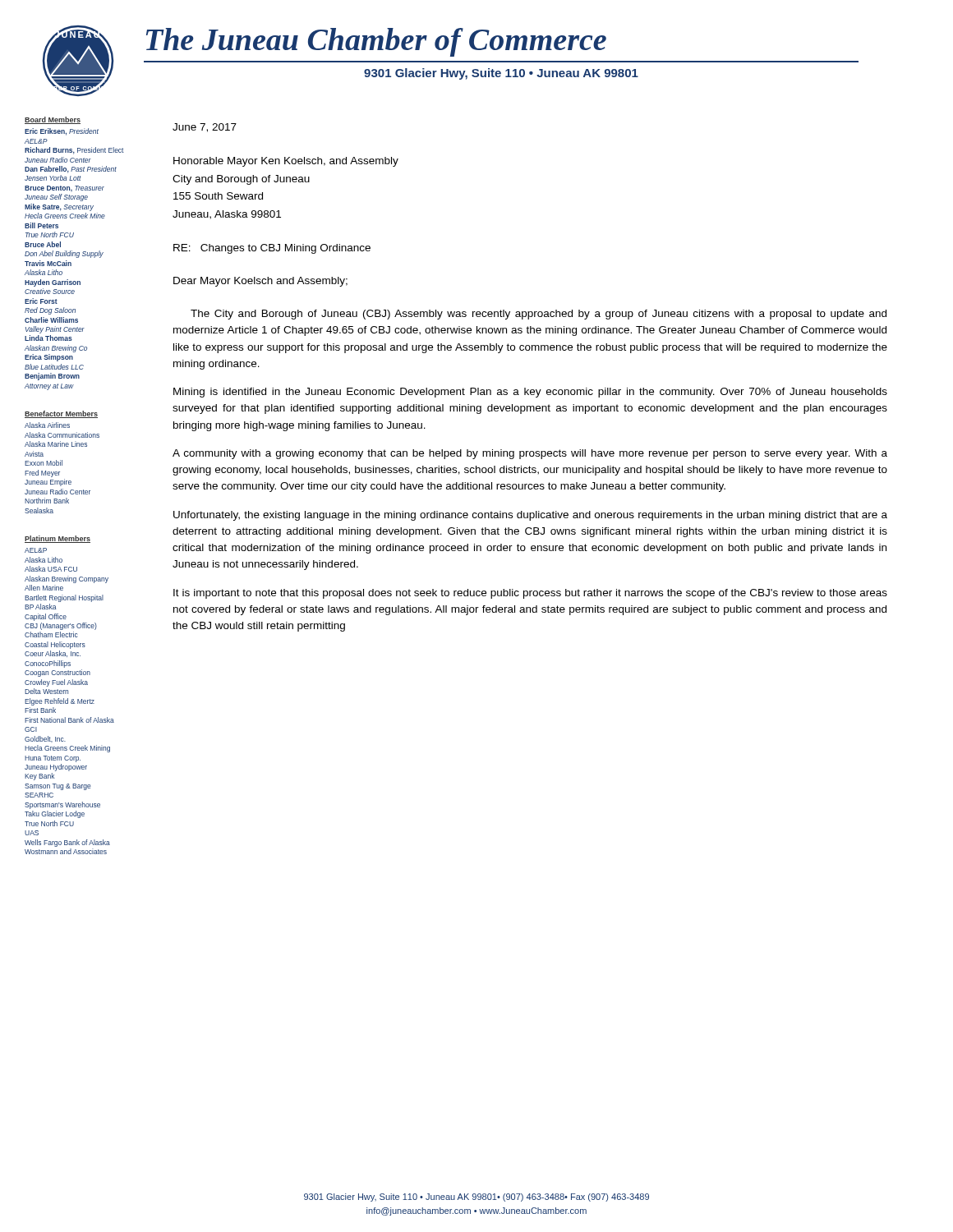The width and height of the screenshot is (953, 1232).
Task: Click on the list item containing "Juneau Empire"
Action: coord(48,482)
